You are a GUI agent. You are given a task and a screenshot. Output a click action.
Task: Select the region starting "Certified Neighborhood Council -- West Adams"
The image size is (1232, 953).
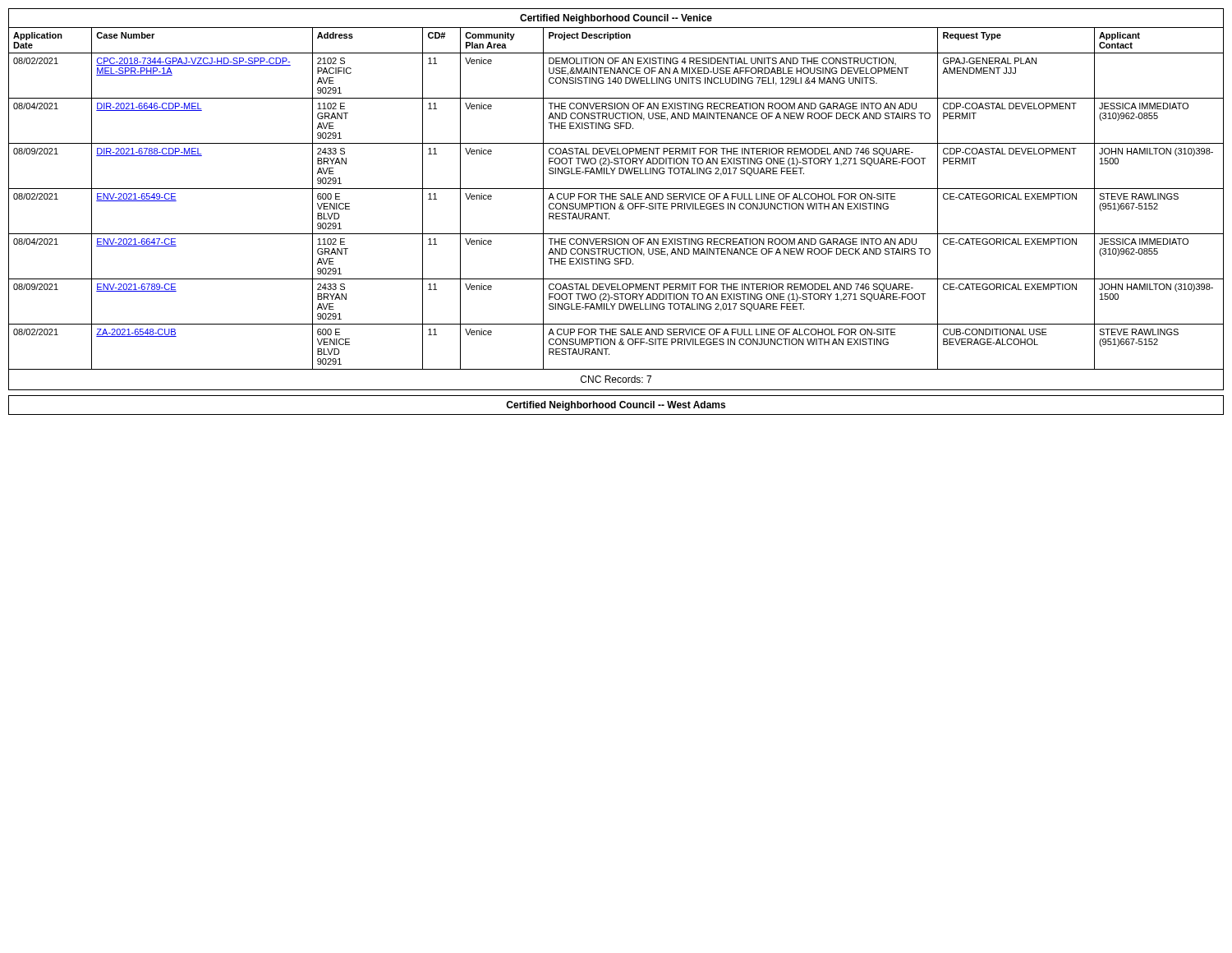click(616, 405)
